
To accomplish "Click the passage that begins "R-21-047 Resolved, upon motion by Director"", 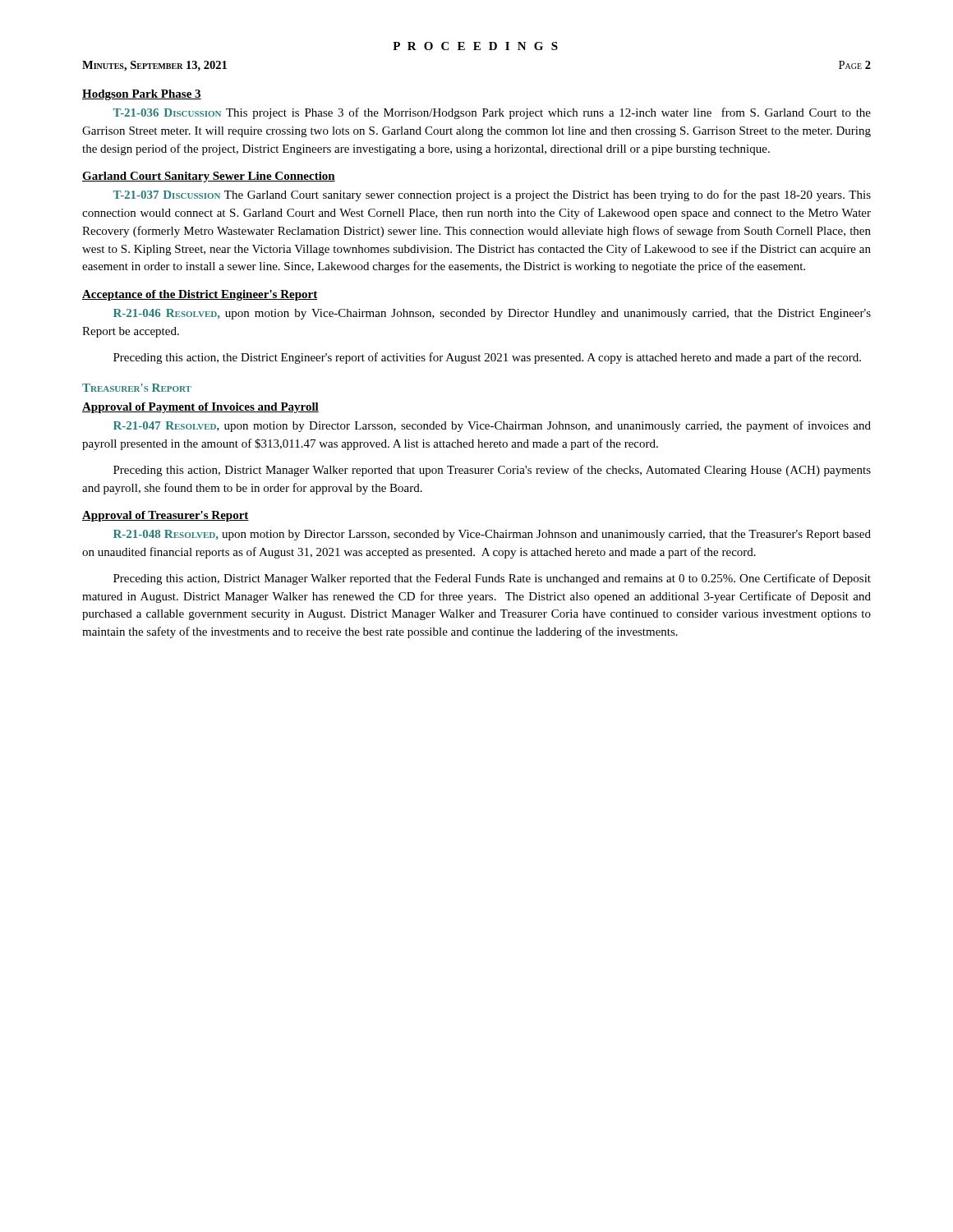I will pyautogui.click(x=476, y=435).
